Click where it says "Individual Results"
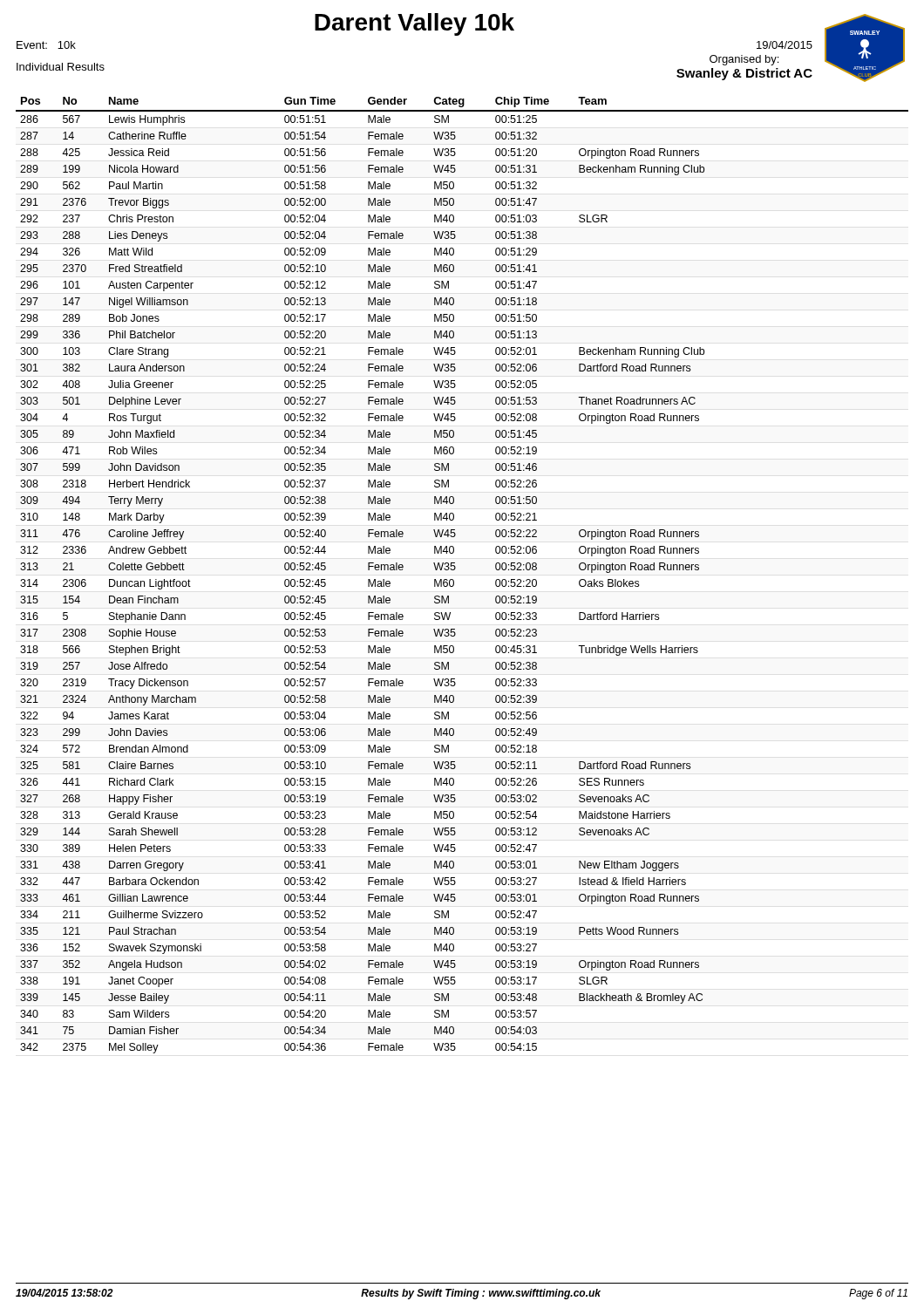 click(x=60, y=66)
